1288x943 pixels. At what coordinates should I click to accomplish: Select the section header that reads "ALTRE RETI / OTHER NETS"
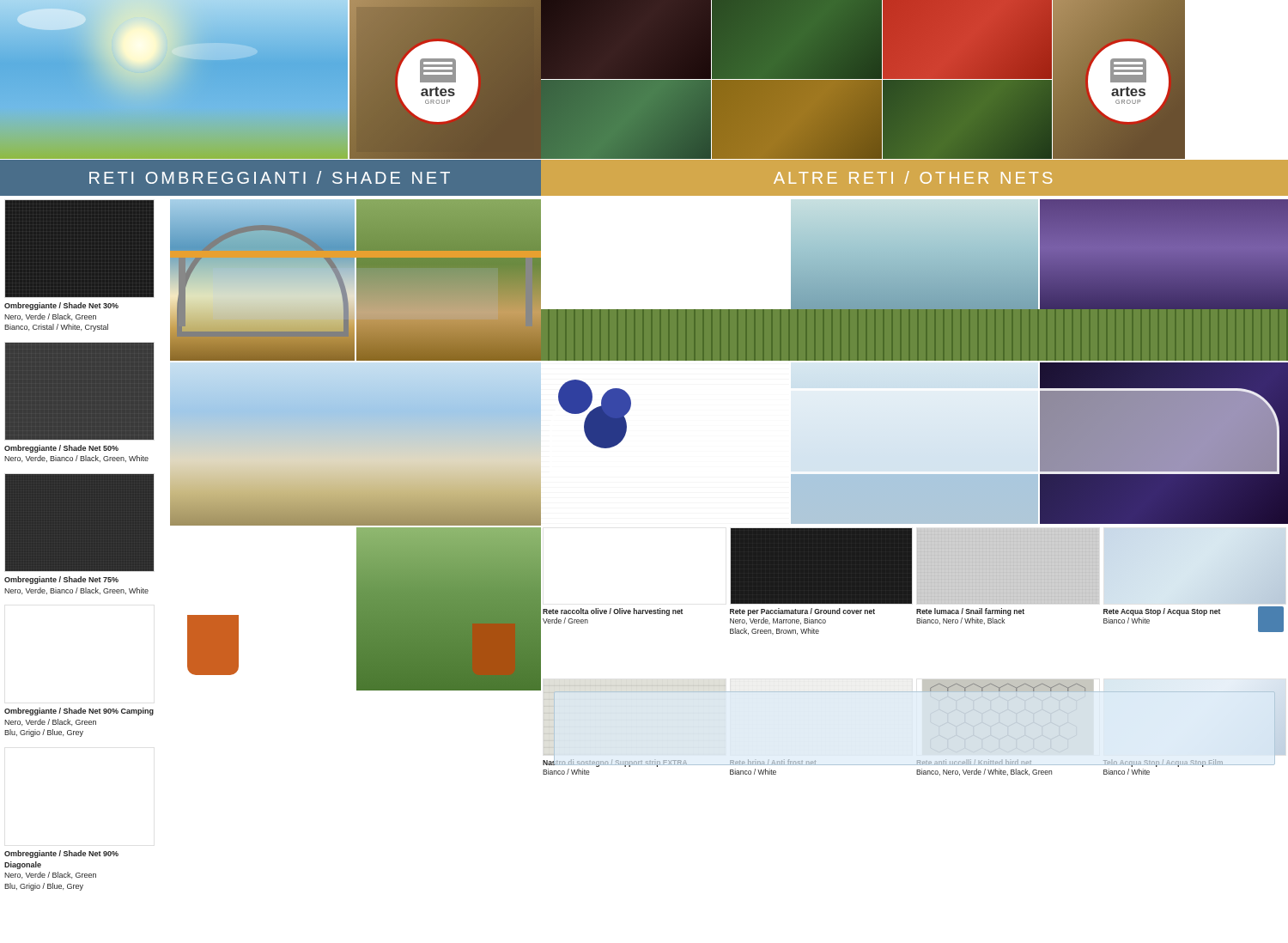pyautogui.click(x=914, y=178)
